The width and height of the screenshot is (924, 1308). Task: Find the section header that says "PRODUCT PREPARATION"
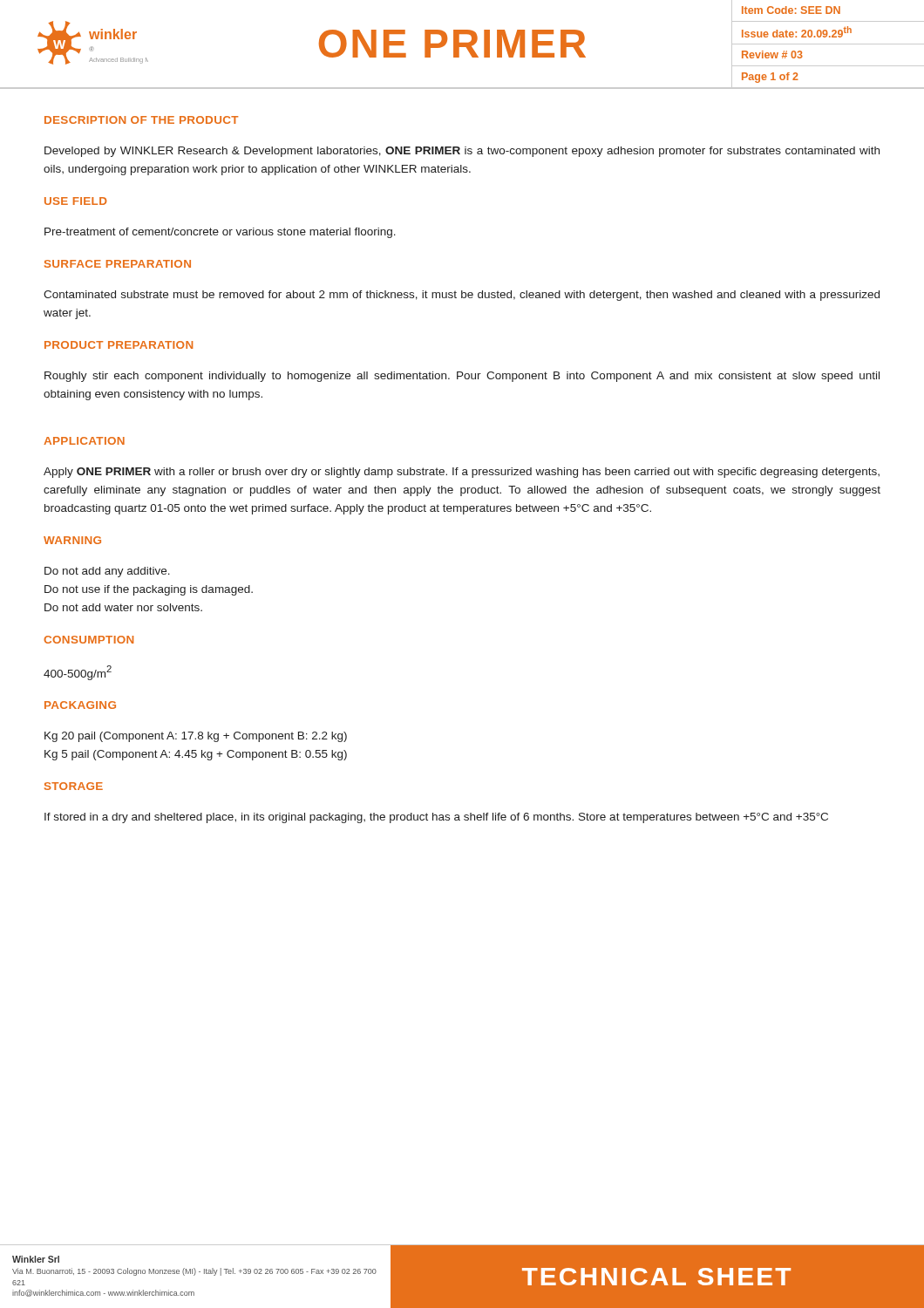119,345
